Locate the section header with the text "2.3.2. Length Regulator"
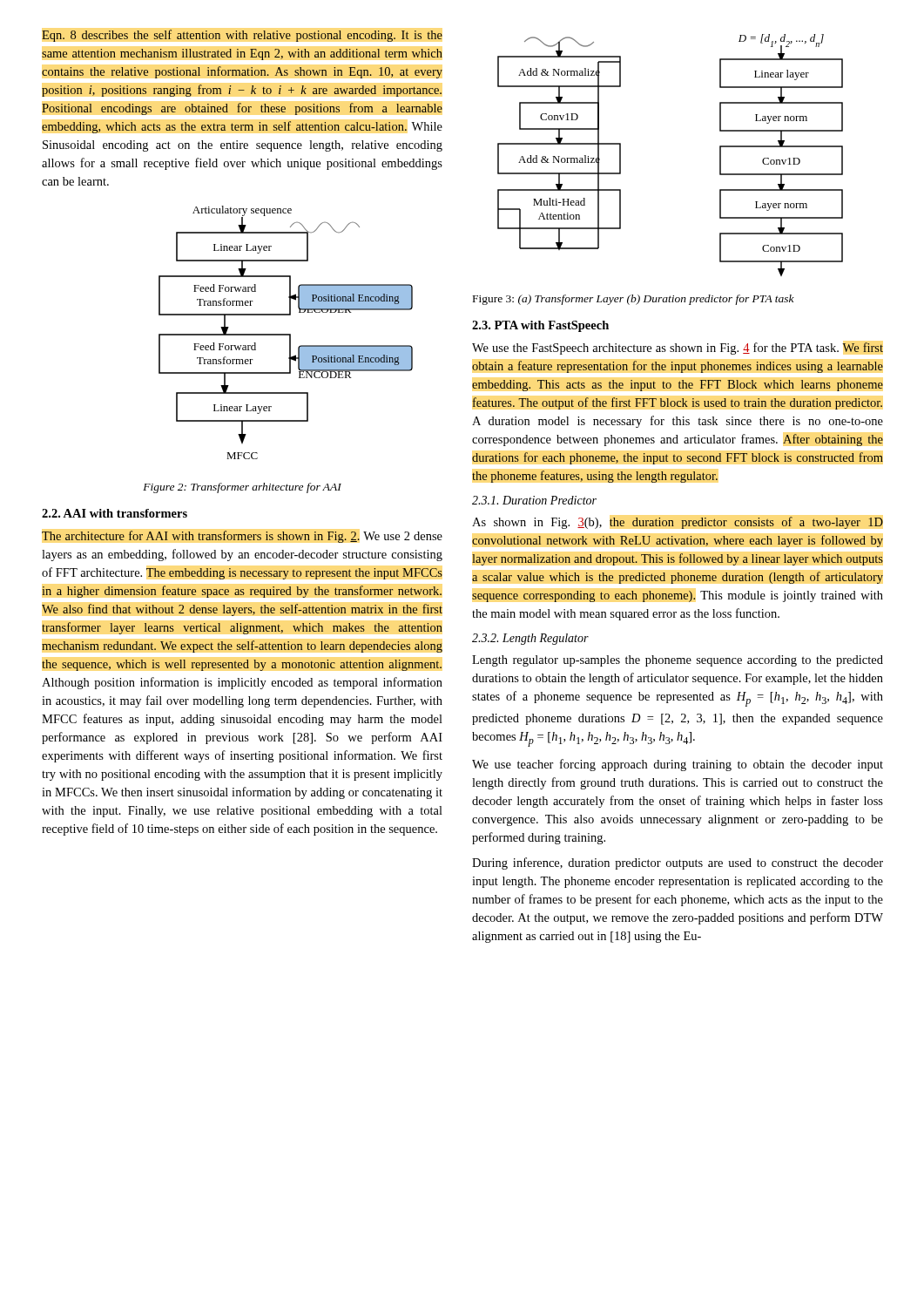Viewport: 924px width, 1307px height. click(530, 638)
